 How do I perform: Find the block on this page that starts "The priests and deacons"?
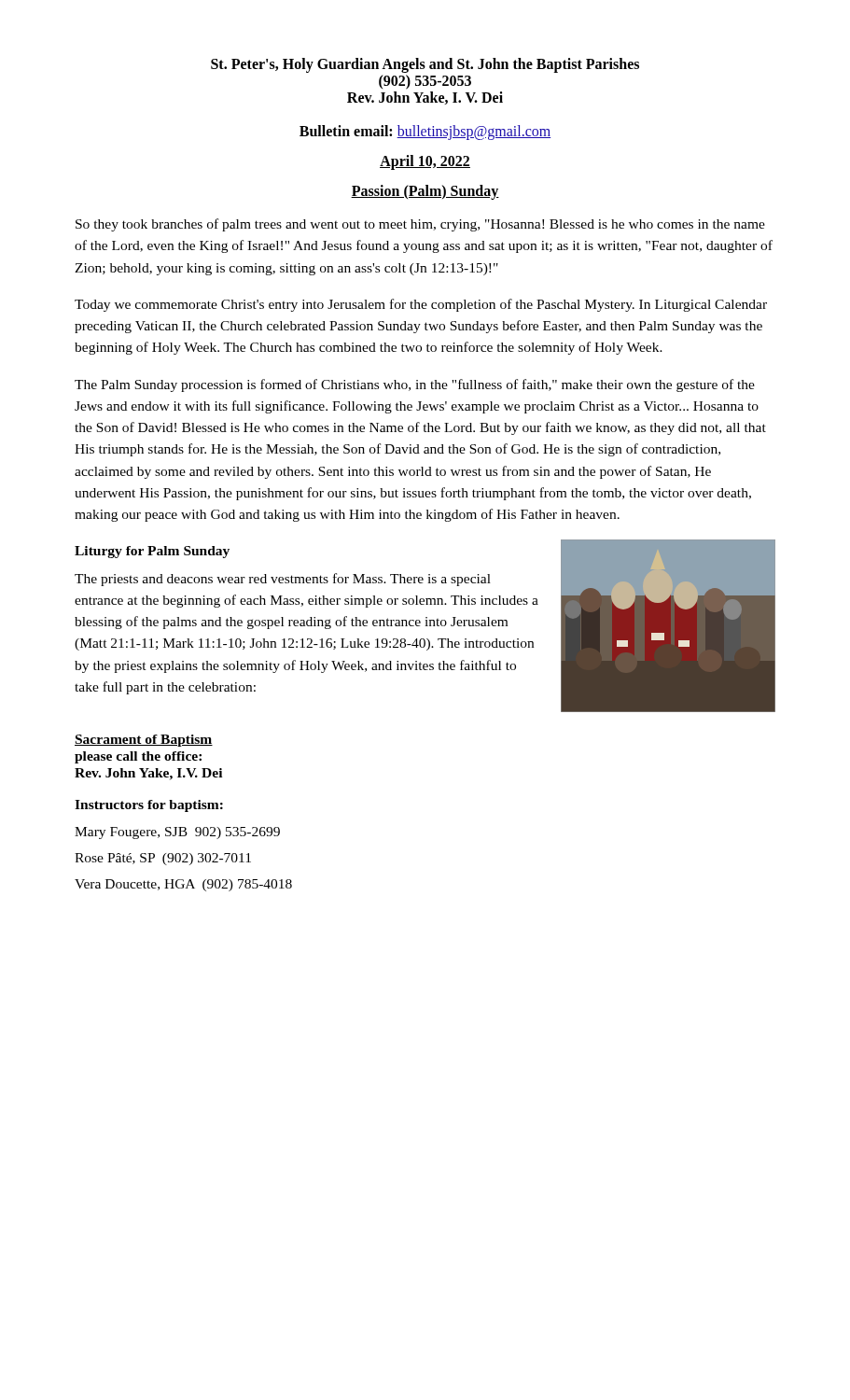coord(306,632)
